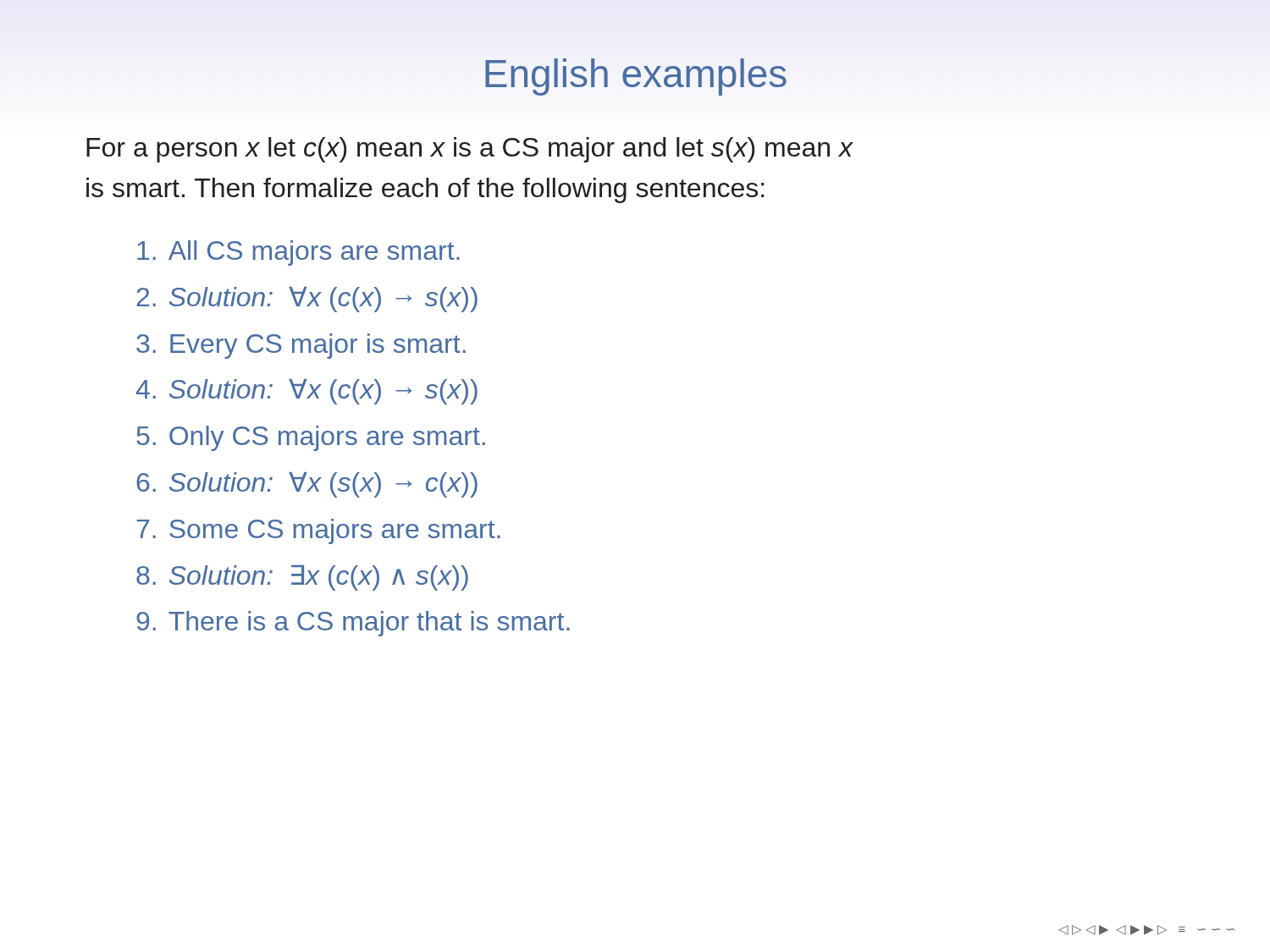Image resolution: width=1270 pixels, height=952 pixels.
Task: Locate the text starting "2. Solution: ∀x"
Action: point(307,297)
